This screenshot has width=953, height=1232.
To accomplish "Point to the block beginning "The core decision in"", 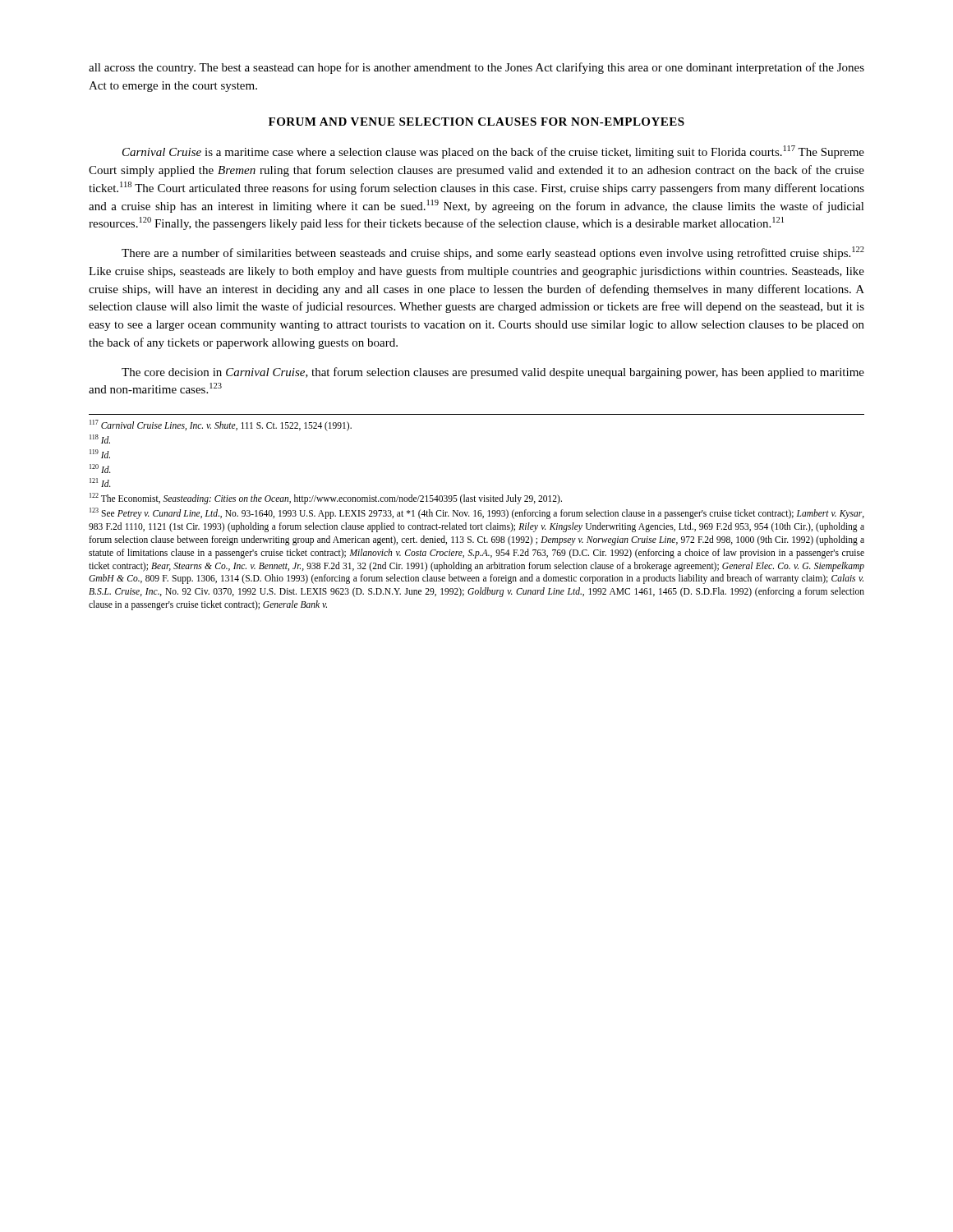I will (476, 381).
